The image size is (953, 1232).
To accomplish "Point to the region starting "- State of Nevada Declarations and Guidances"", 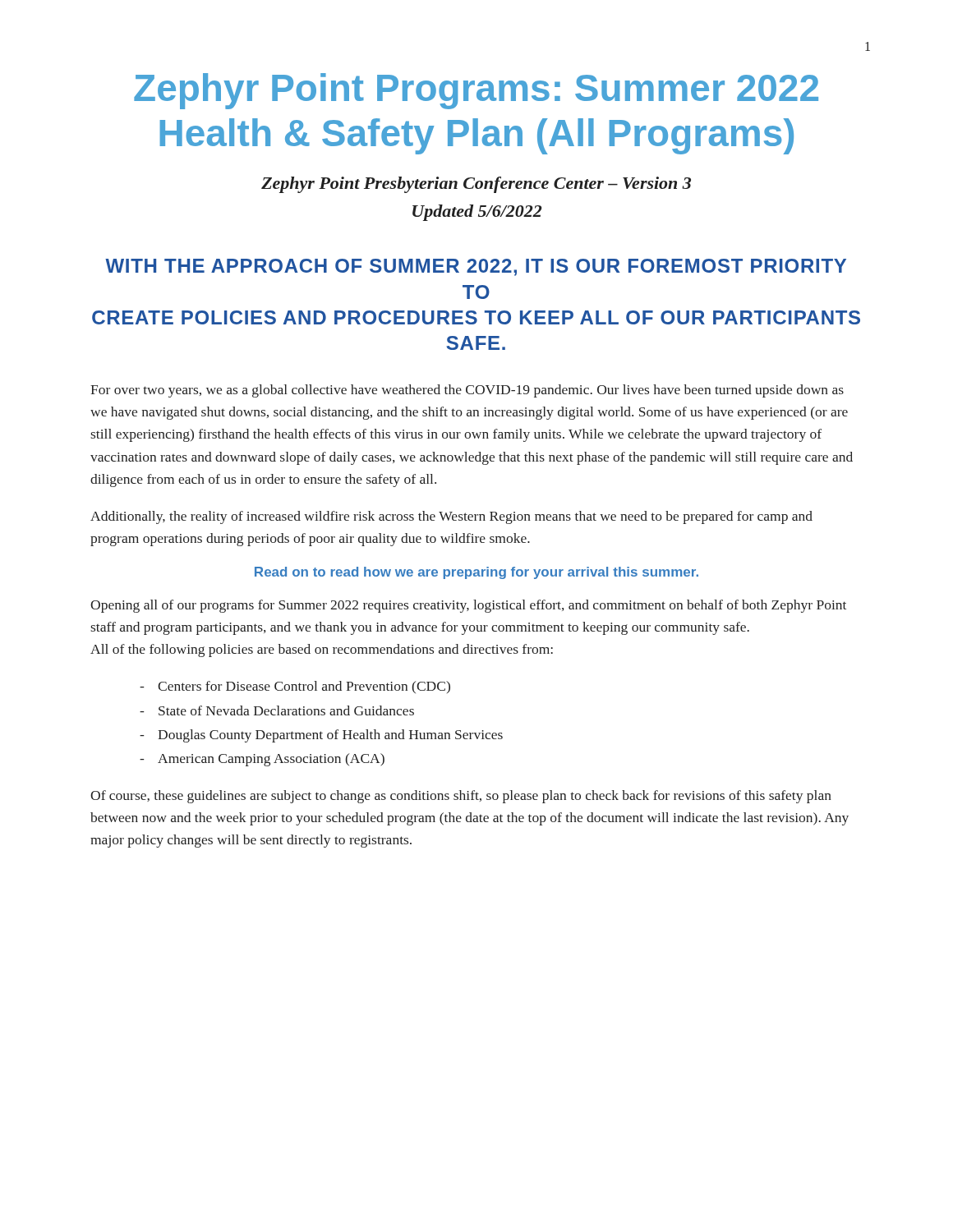I will pos(277,710).
